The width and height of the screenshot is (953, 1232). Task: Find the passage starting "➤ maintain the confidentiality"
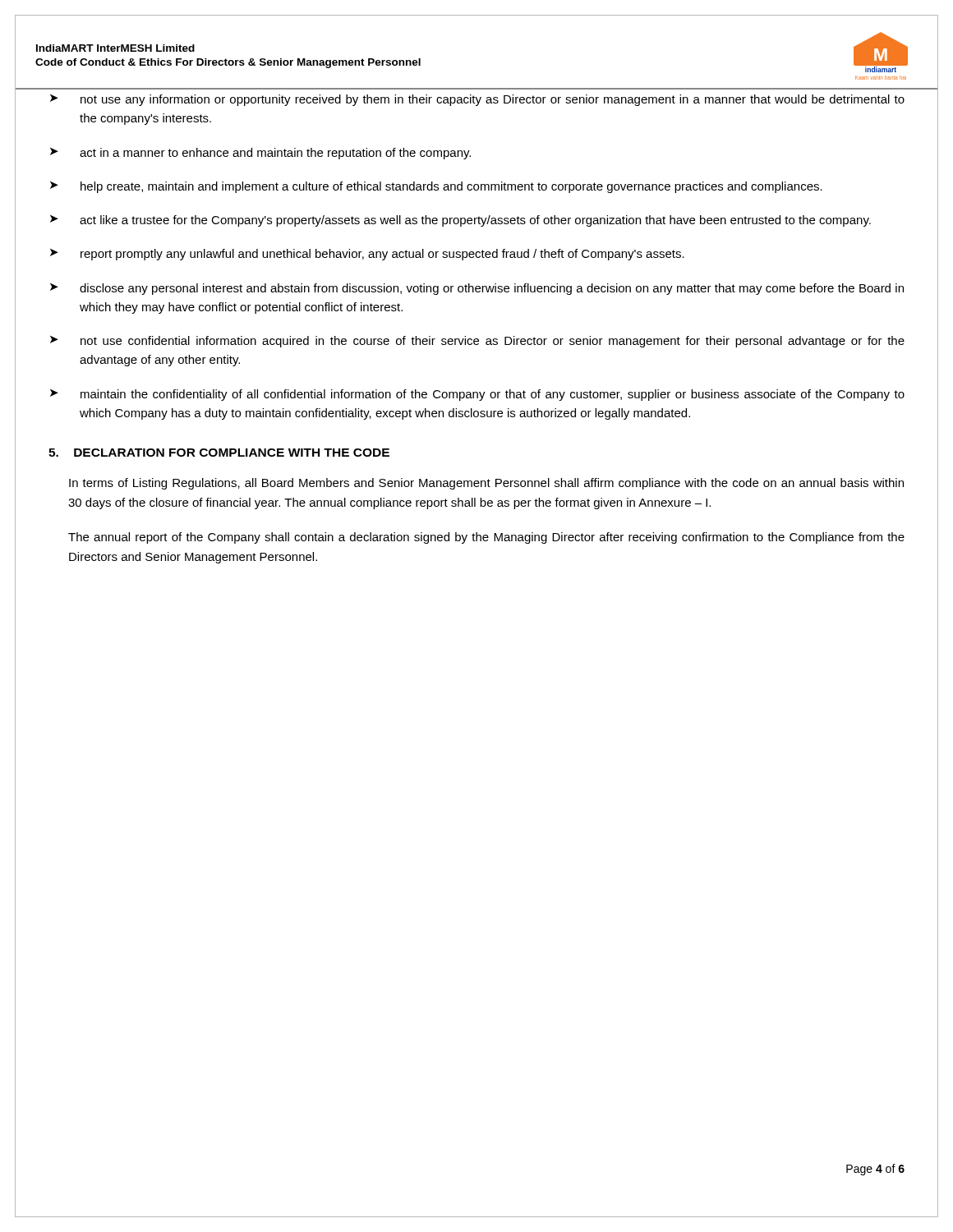coord(476,403)
